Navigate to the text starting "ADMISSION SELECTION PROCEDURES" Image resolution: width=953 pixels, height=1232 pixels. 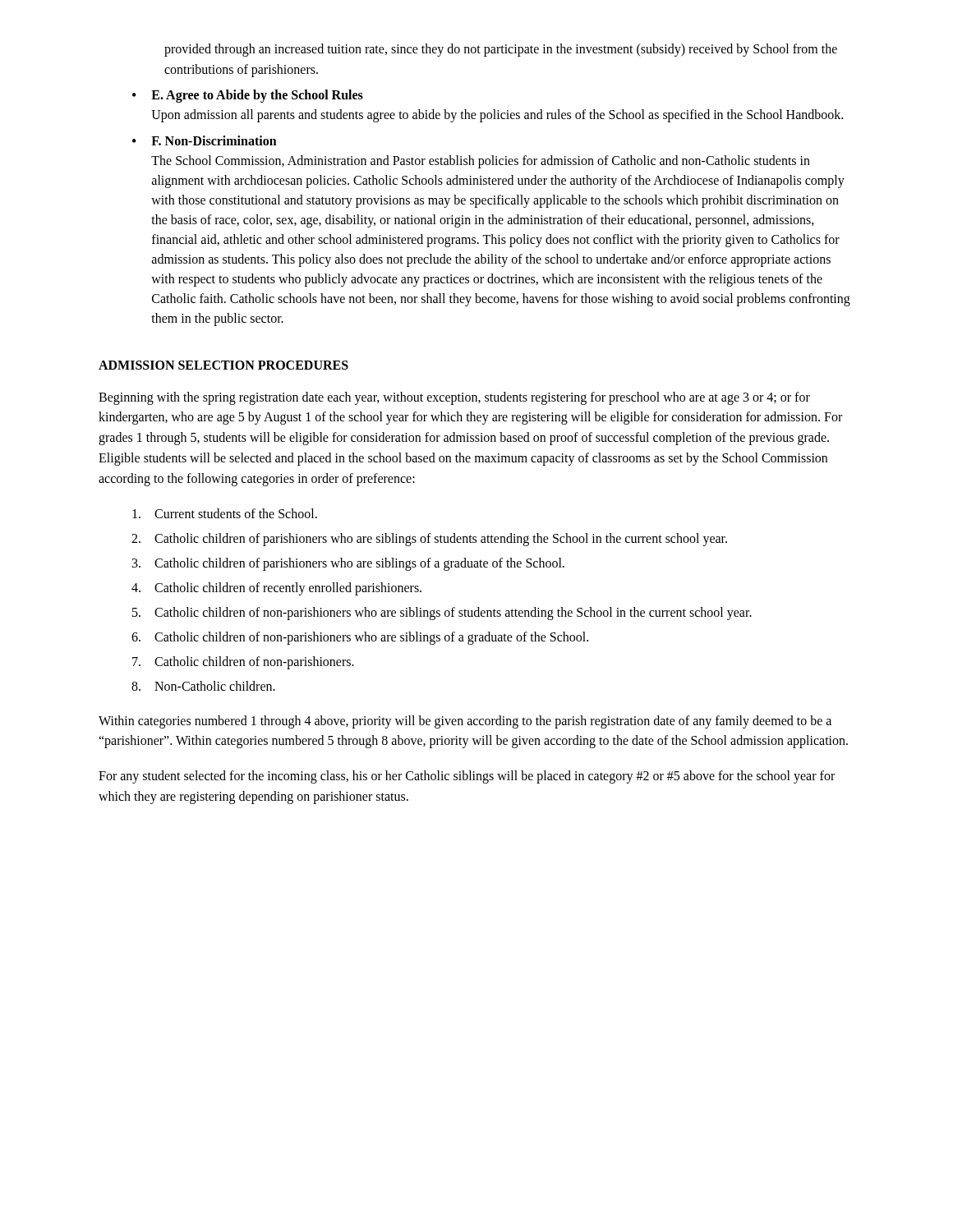pyautogui.click(x=223, y=365)
